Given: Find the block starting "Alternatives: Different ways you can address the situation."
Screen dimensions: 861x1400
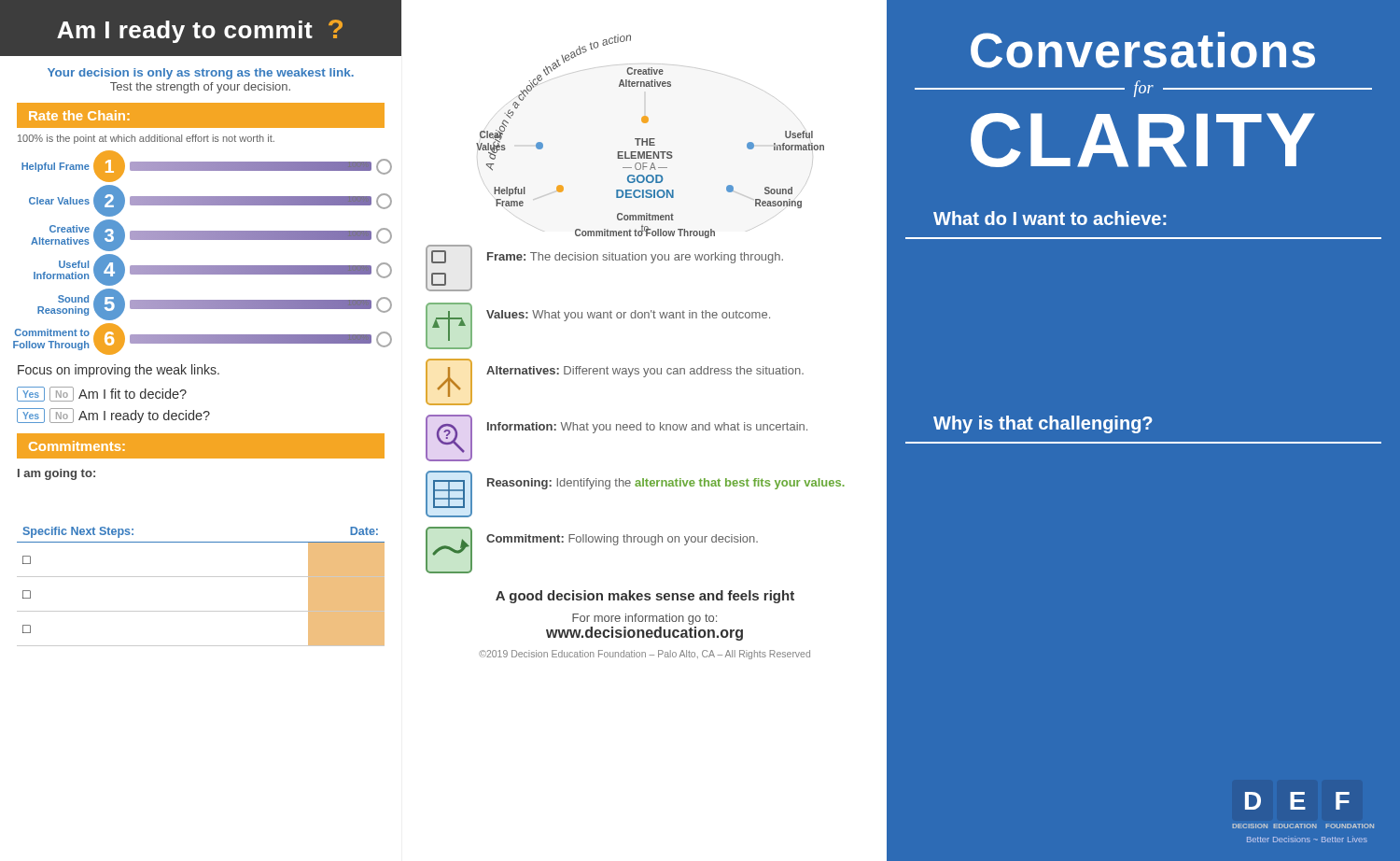Looking at the screenshot, I should 615,382.
